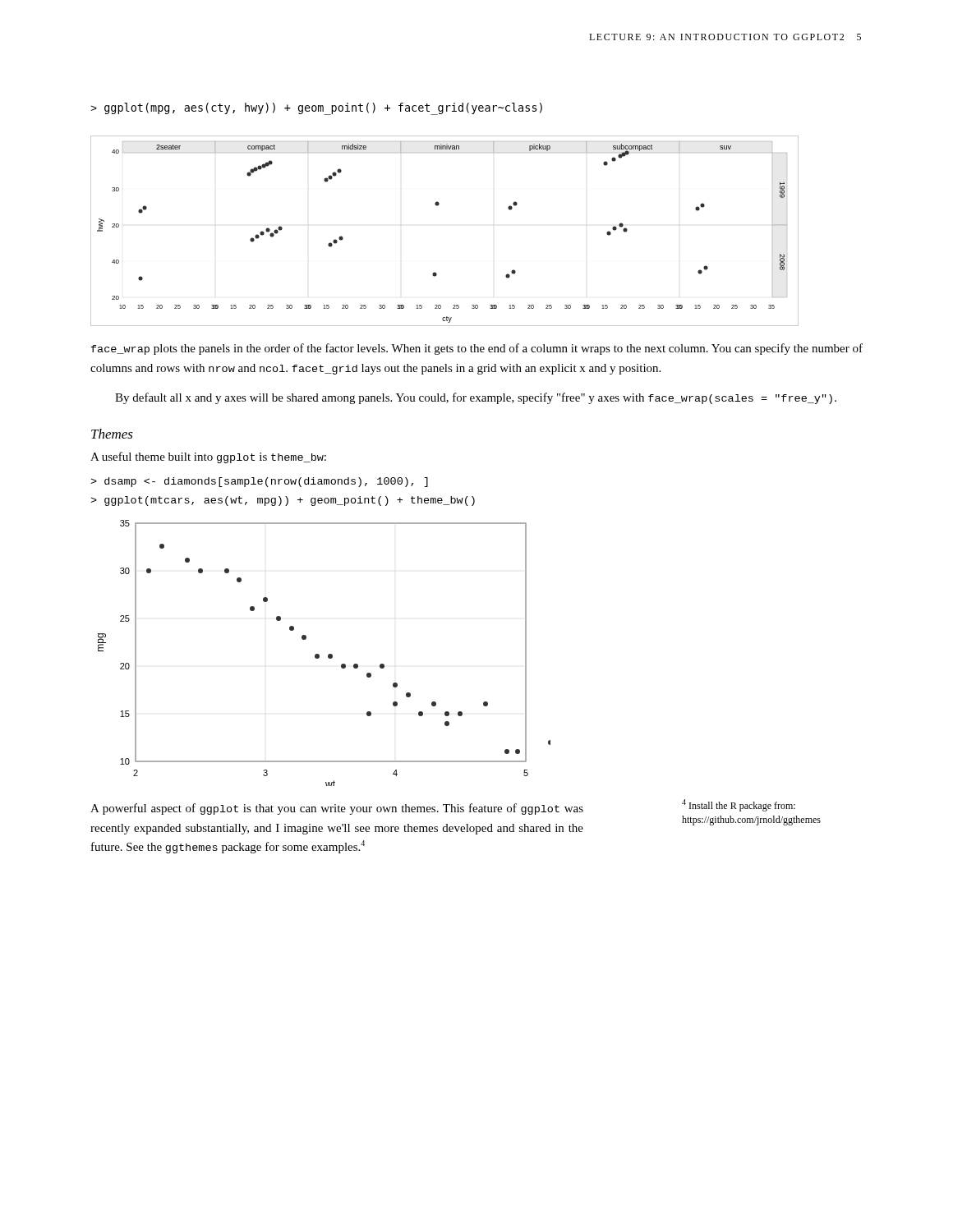Click on the text block containing "By default all x"

click(x=476, y=398)
